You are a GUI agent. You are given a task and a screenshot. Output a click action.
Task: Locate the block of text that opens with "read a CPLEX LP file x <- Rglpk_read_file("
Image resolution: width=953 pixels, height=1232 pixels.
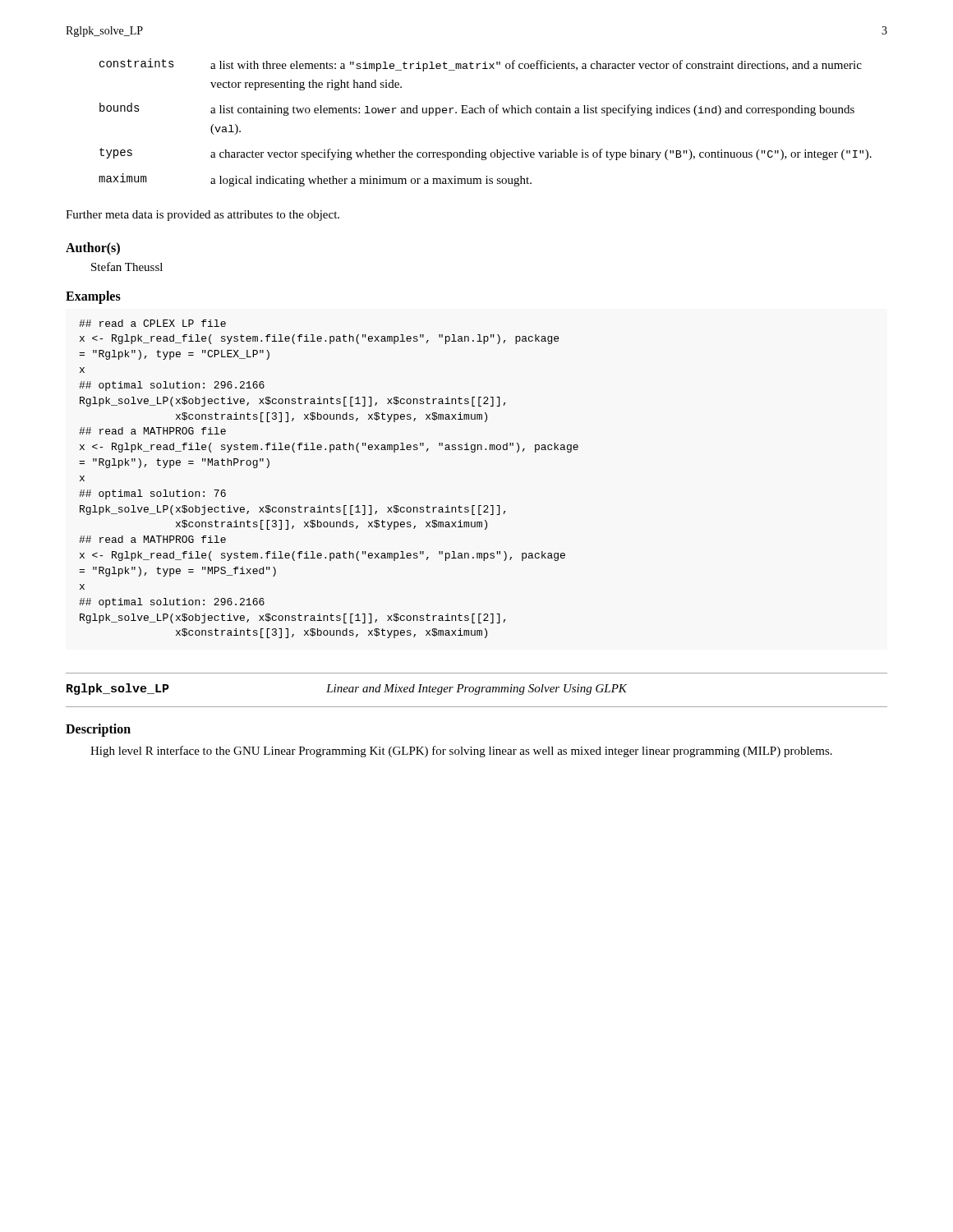pyautogui.click(x=152, y=323)
